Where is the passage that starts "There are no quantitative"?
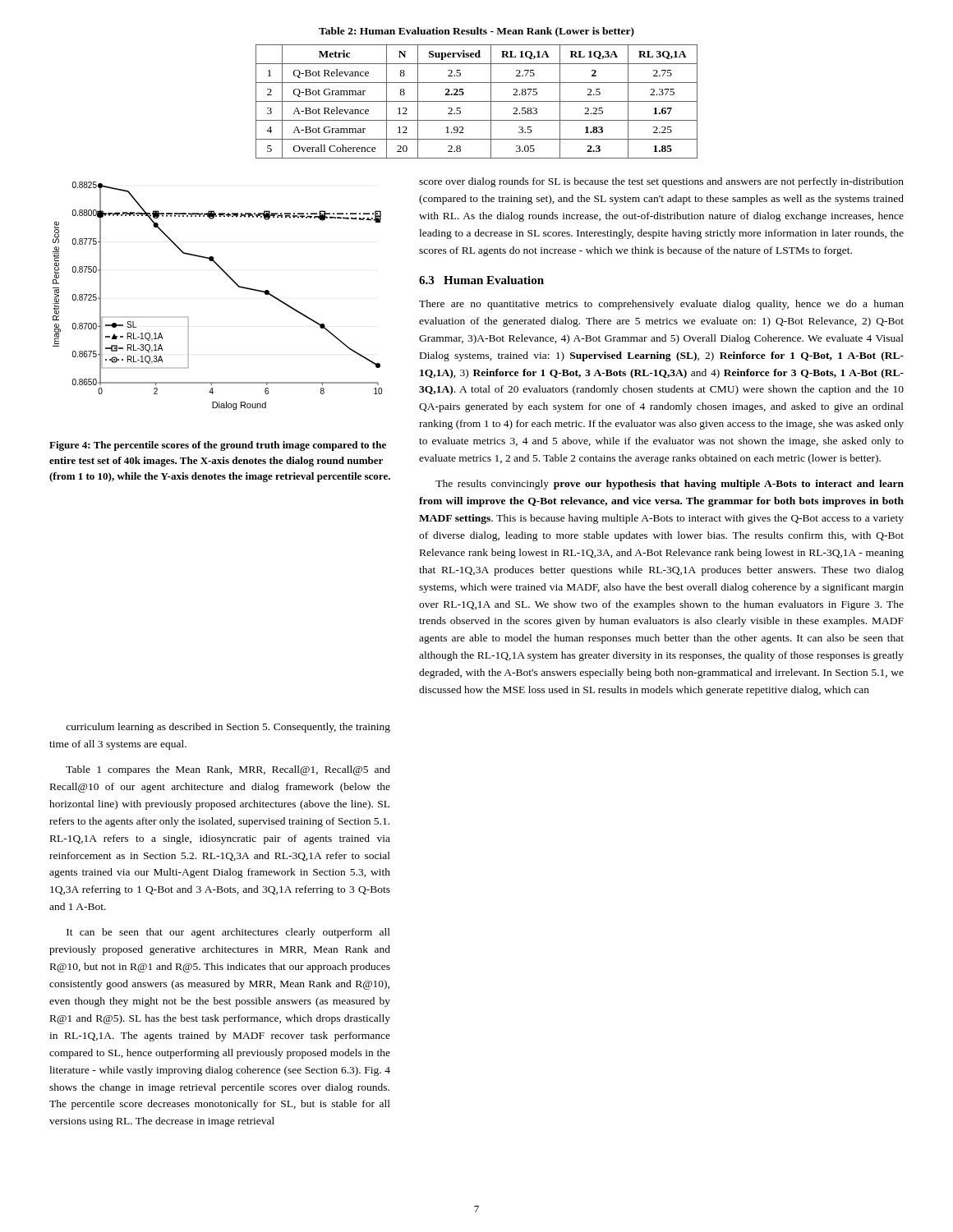Viewport: 953px width, 1232px height. click(661, 497)
